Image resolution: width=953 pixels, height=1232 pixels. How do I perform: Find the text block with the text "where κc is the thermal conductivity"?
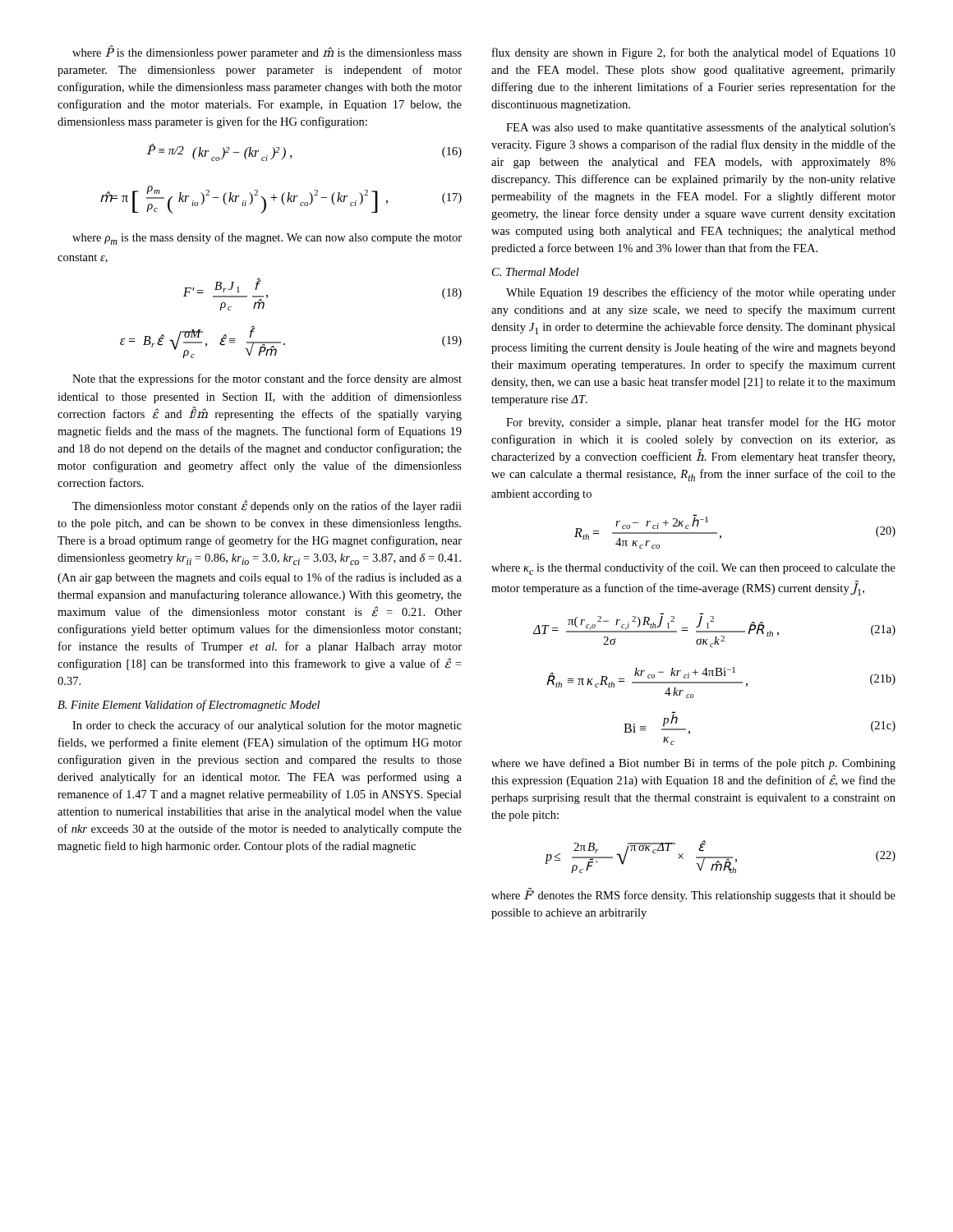click(x=693, y=579)
